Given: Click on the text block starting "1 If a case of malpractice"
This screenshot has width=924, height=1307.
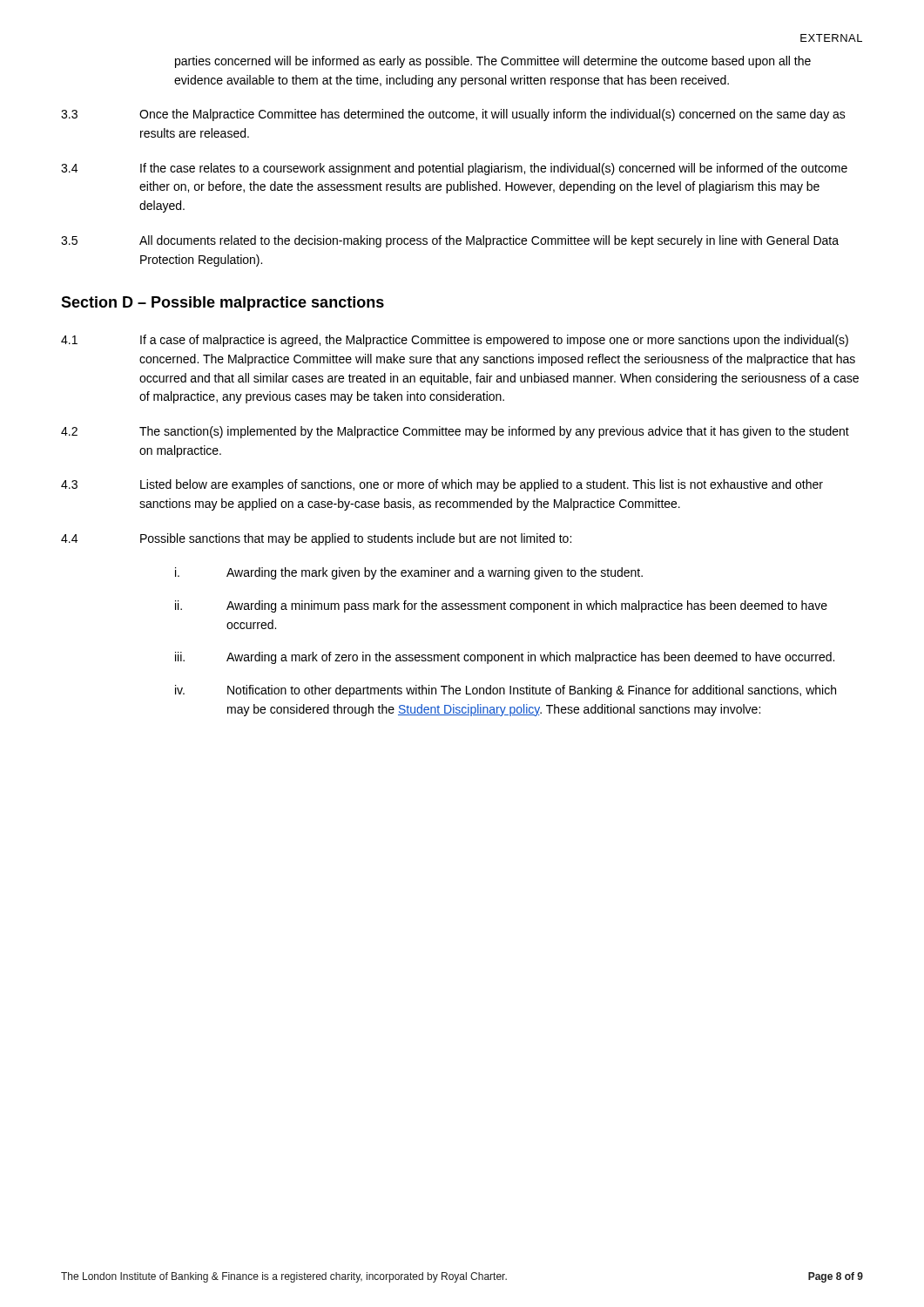Looking at the screenshot, I should point(462,369).
